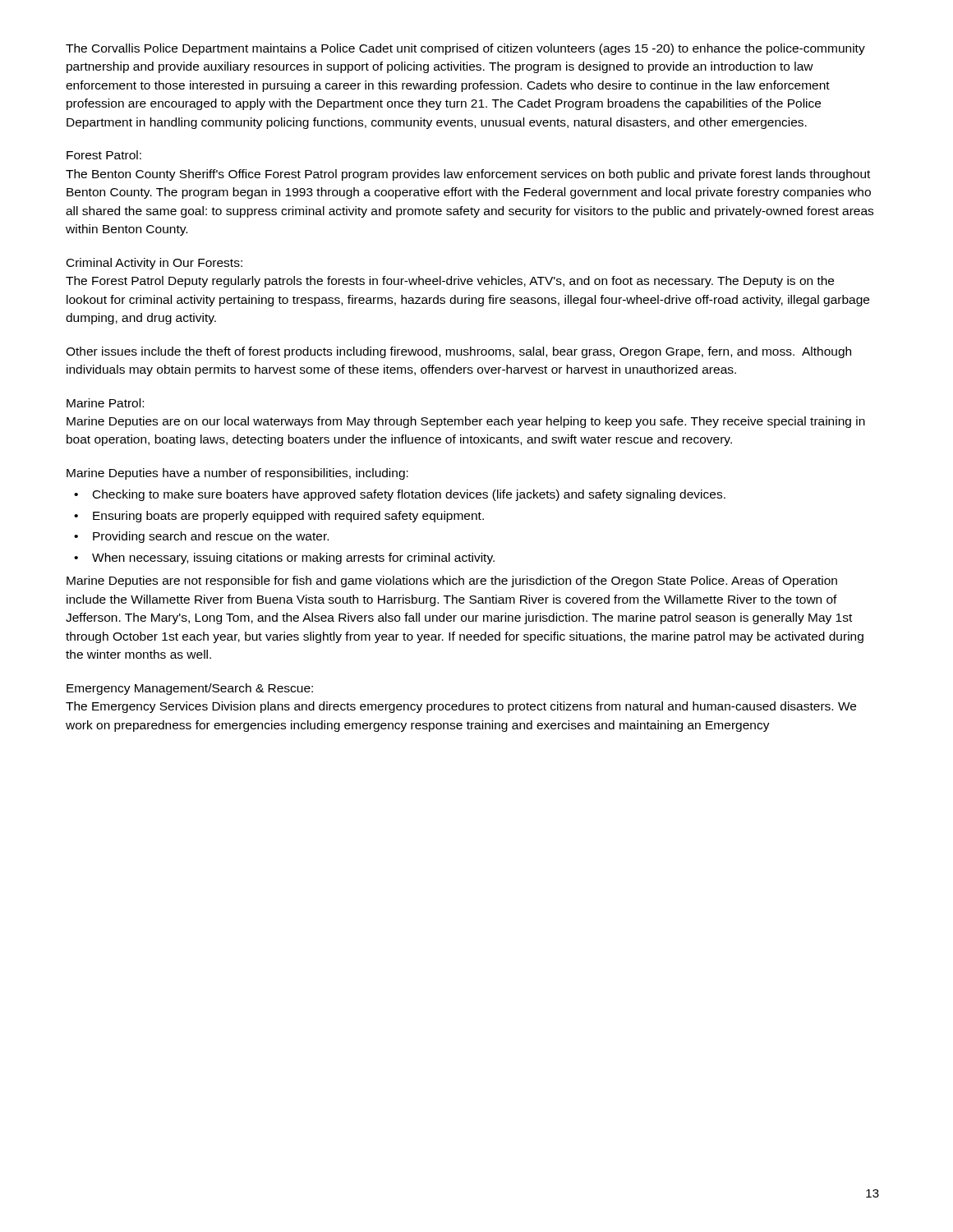Find the block starting "The Benton County Sheriff's Office"
This screenshot has height=1232, width=953.
tap(470, 201)
